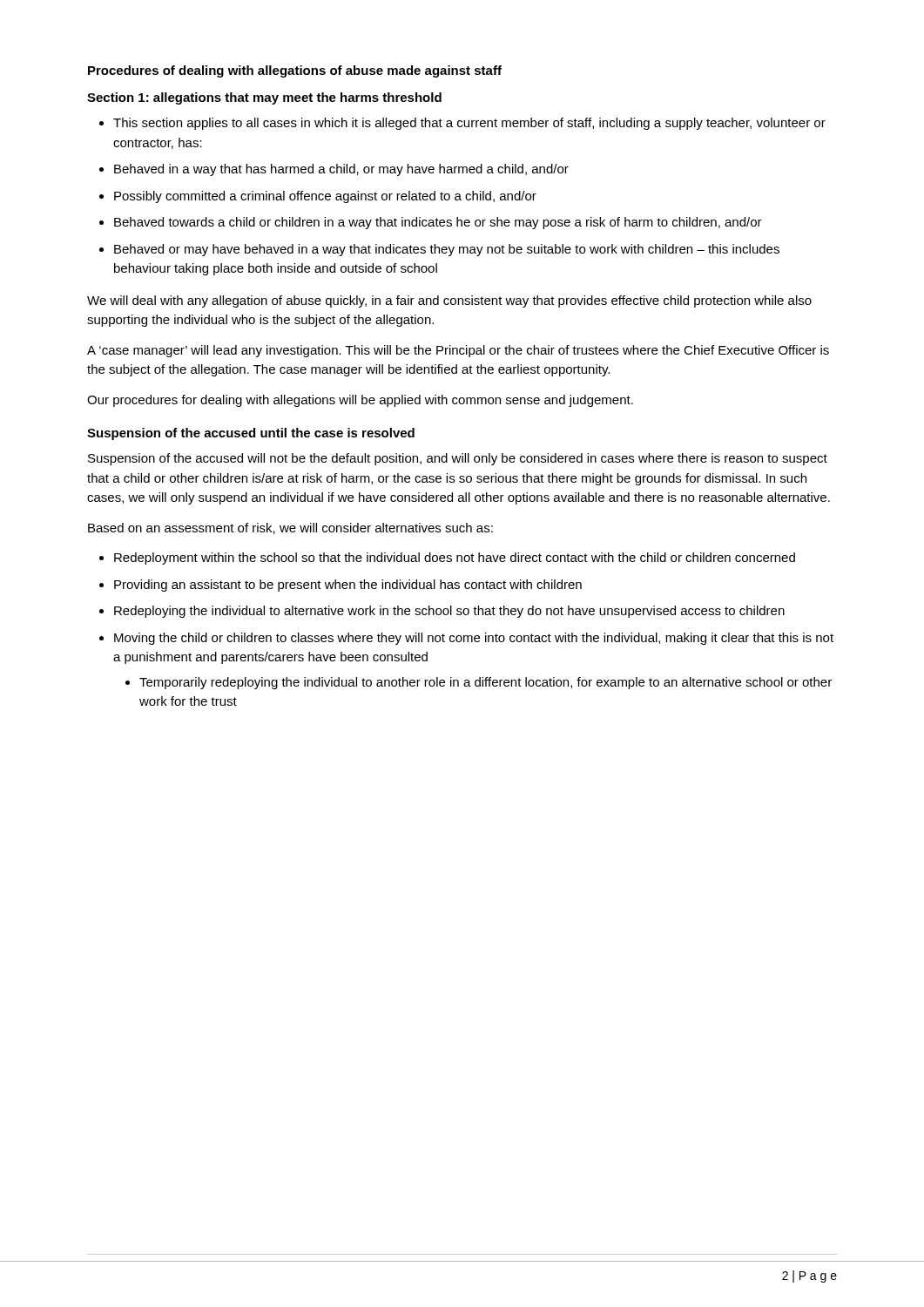The image size is (924, 1307).
Task: Find the text block that says "Our procedures for"
Action: coord(360,399)
